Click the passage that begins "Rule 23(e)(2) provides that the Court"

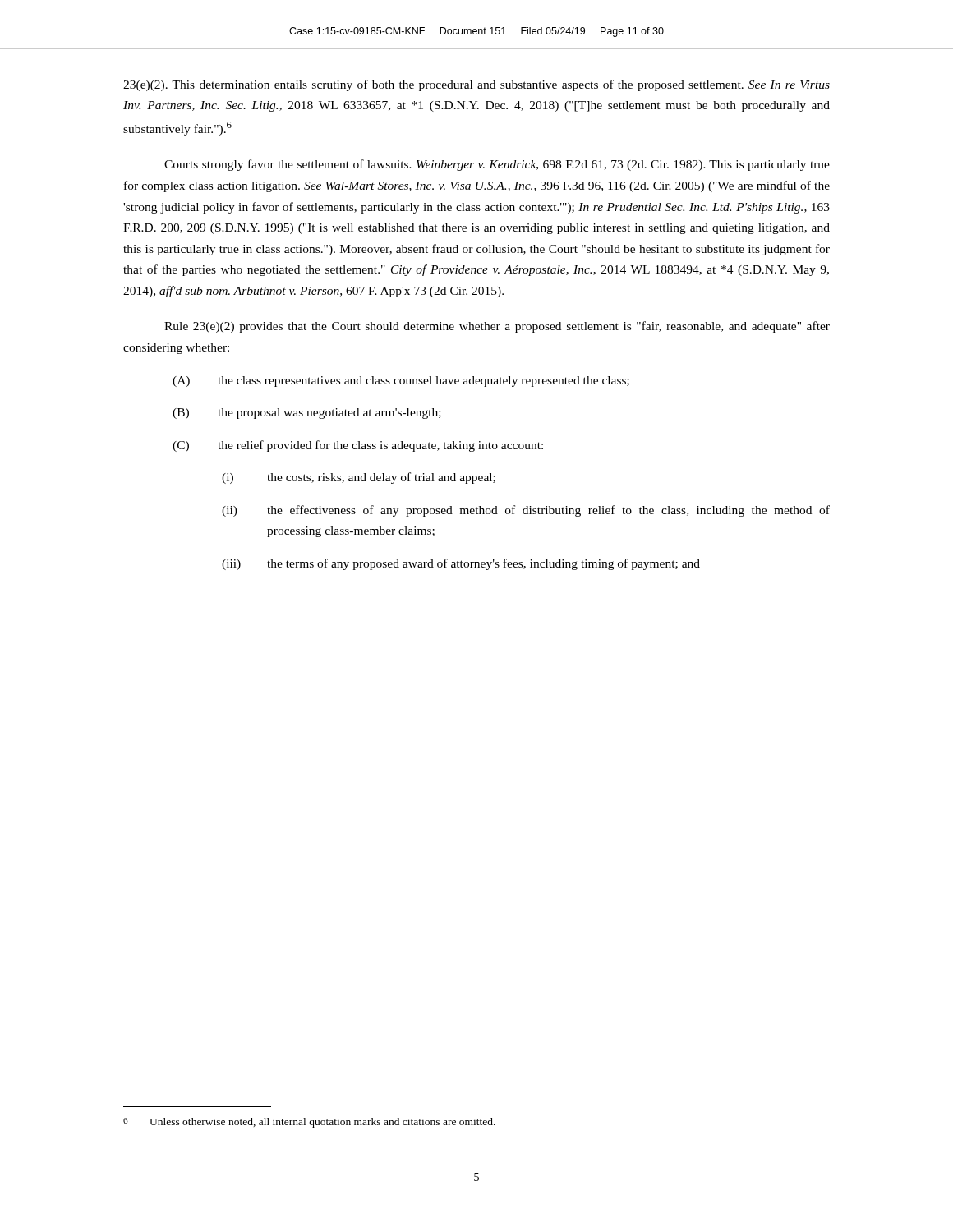[476, 336]
